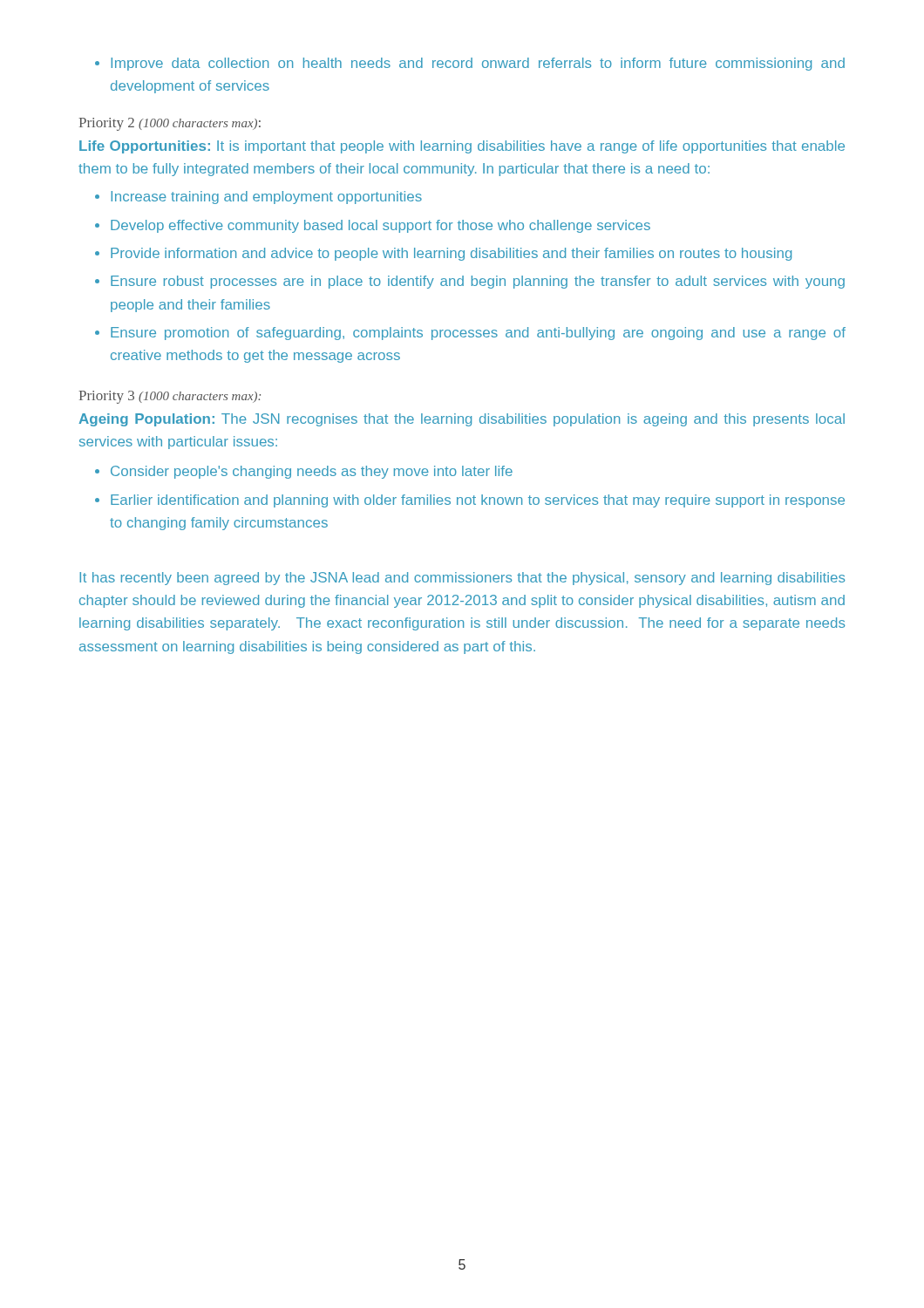924x1308 pixels.
Task: Locate the block of text that opens with "Ageing Population: The JSN recognises"
Action: click(x=462, y=430)
